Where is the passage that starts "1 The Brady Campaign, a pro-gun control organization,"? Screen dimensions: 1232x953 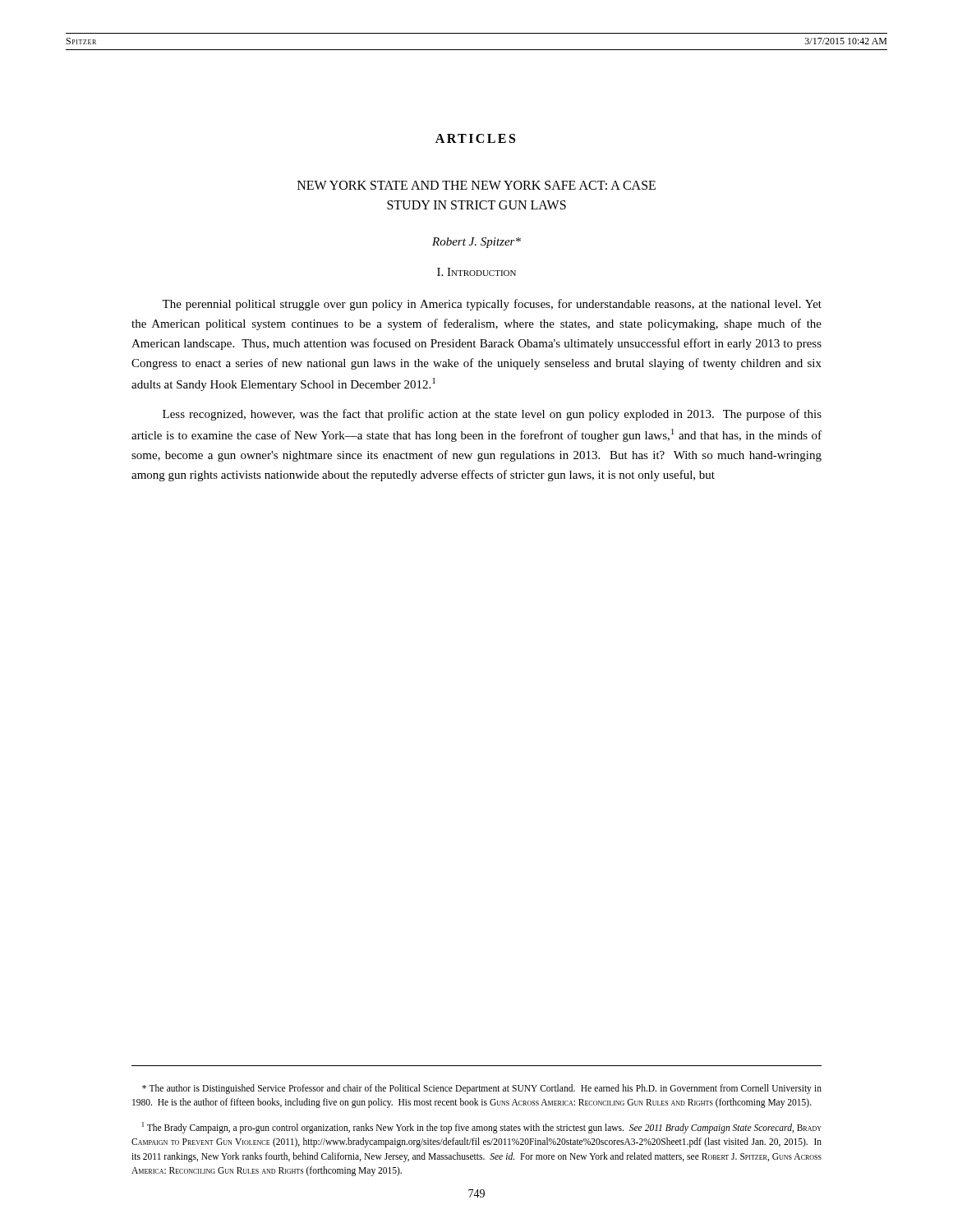476,1148
